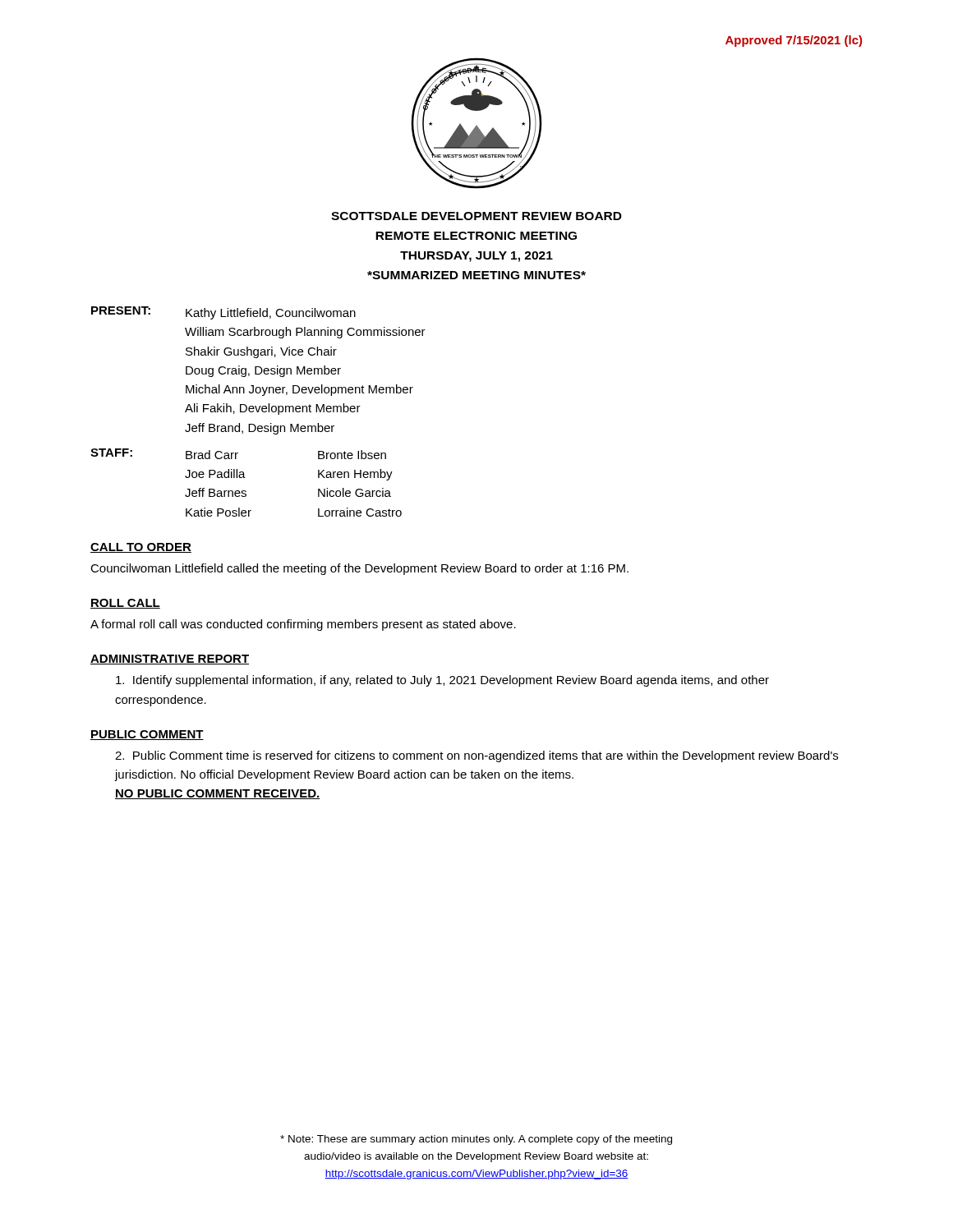953x1232 pixels.
Task: Locate the text block that says "PRESENT: Kathy Littlefield, Councilwoman William Scarbrough Planning"
Action: click(223, 313)
